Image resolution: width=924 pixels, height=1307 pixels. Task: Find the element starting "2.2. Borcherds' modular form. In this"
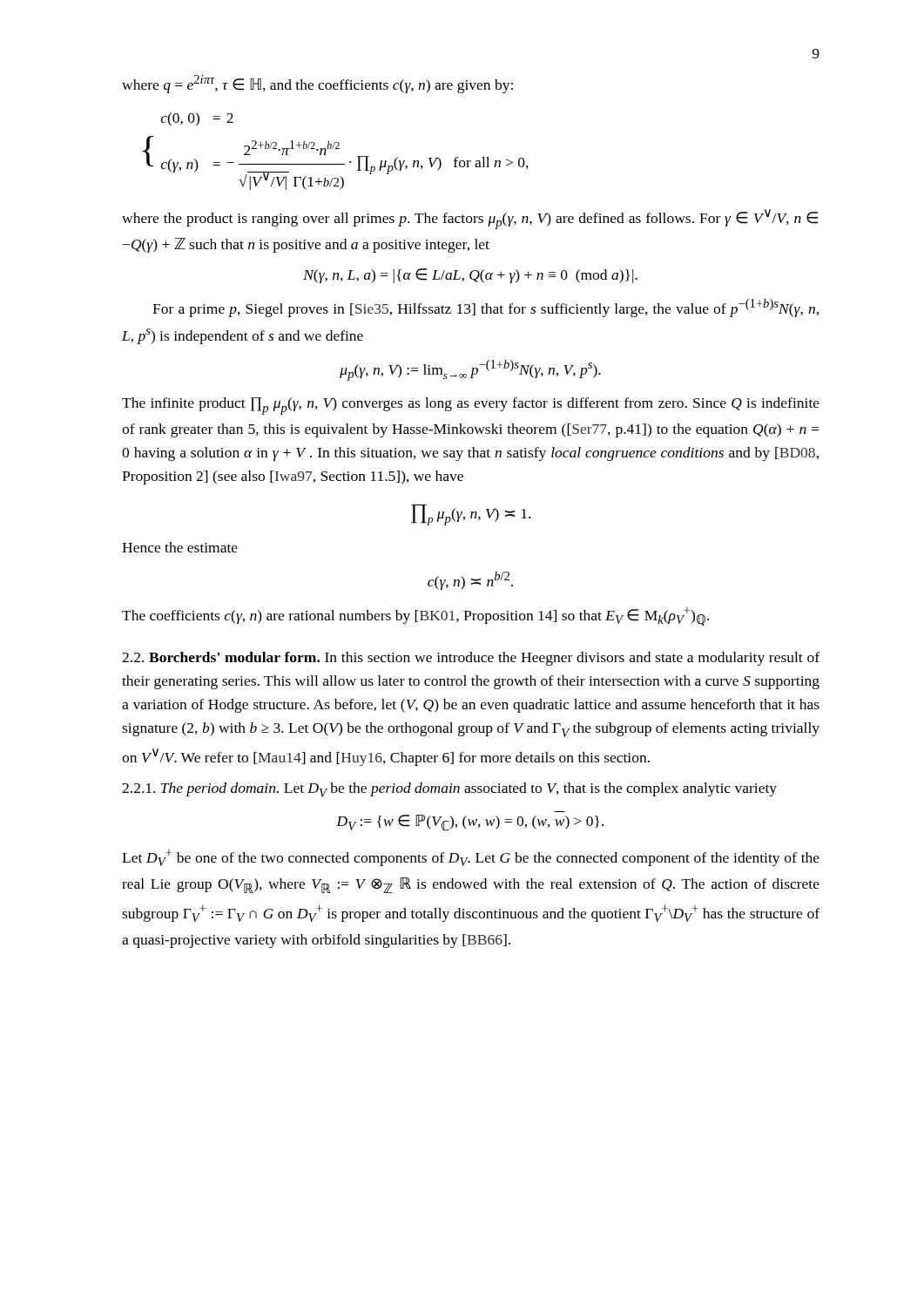point(471,707)
